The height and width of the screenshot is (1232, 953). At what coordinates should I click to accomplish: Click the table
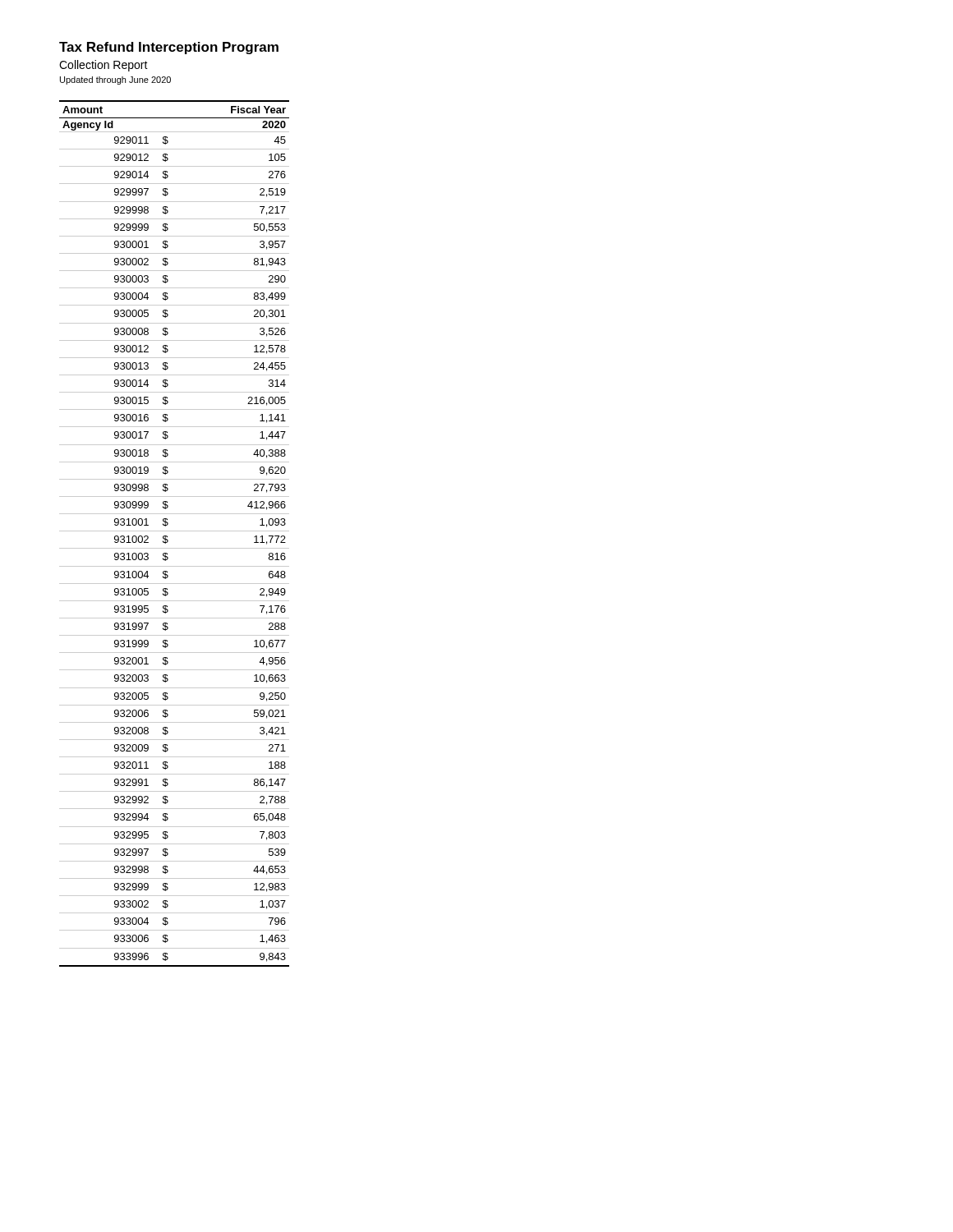click(174, 533)
